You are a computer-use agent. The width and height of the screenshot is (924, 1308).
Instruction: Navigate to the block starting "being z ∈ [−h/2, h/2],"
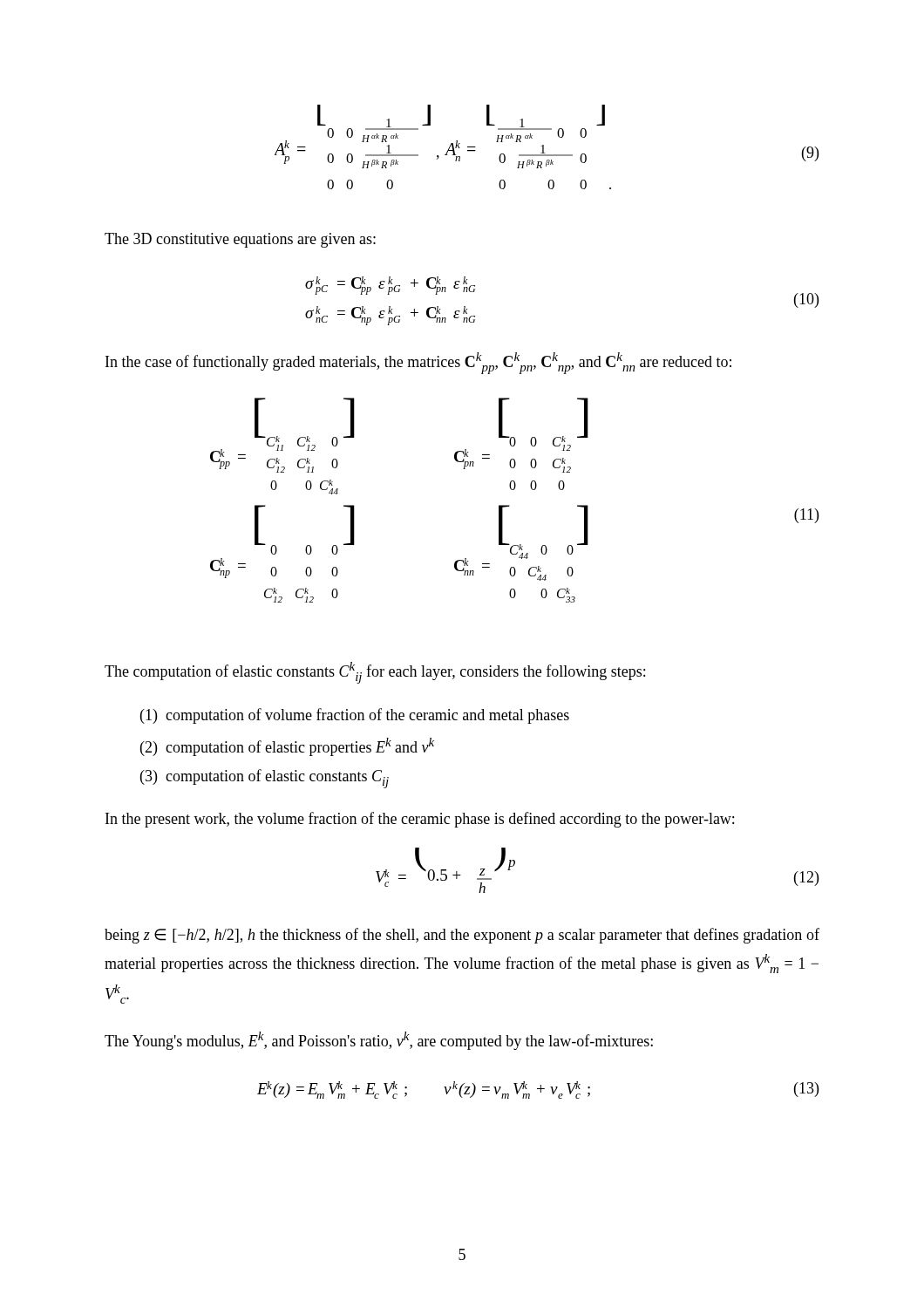point(462,966)
